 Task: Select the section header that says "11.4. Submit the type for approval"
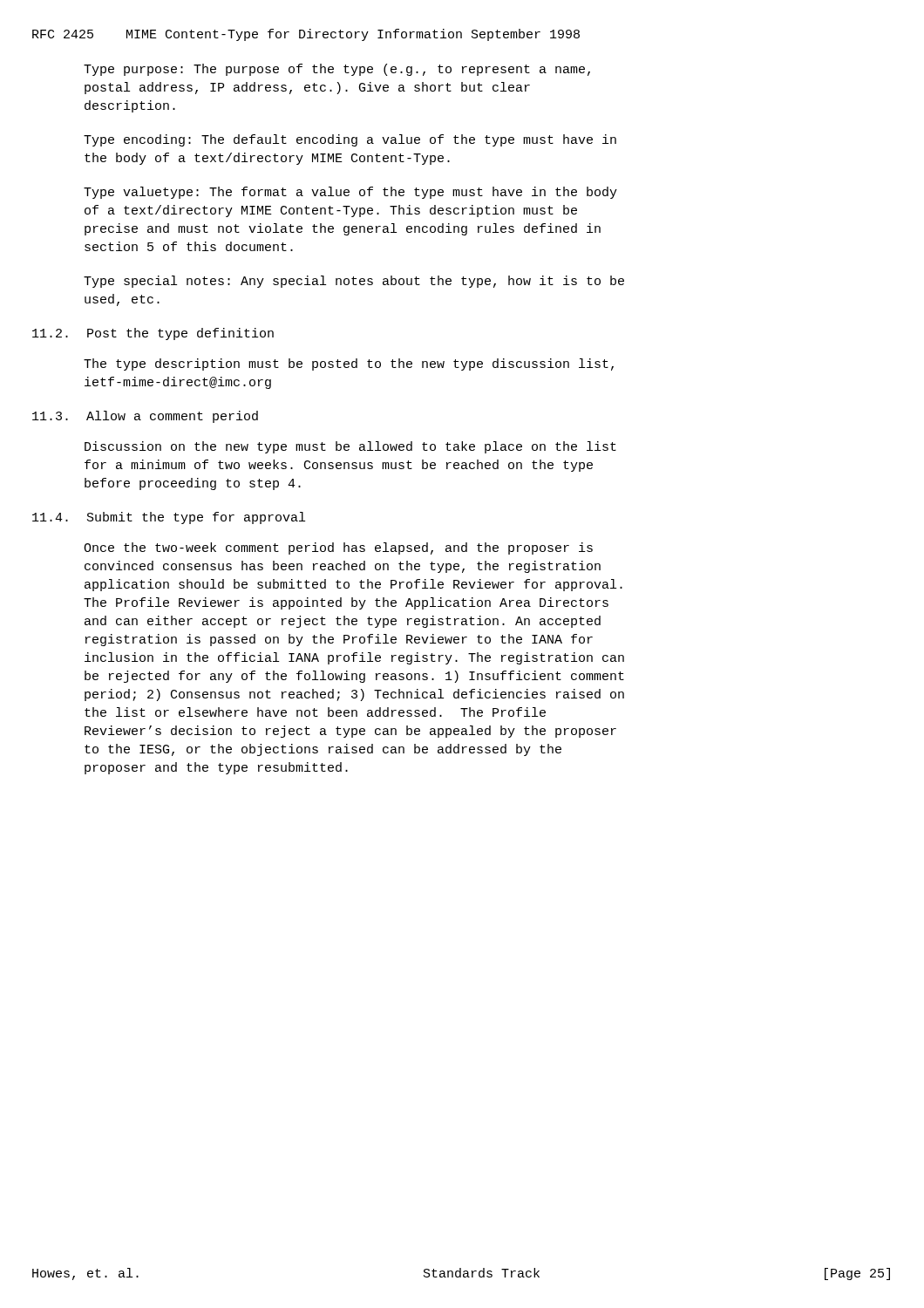169,518
